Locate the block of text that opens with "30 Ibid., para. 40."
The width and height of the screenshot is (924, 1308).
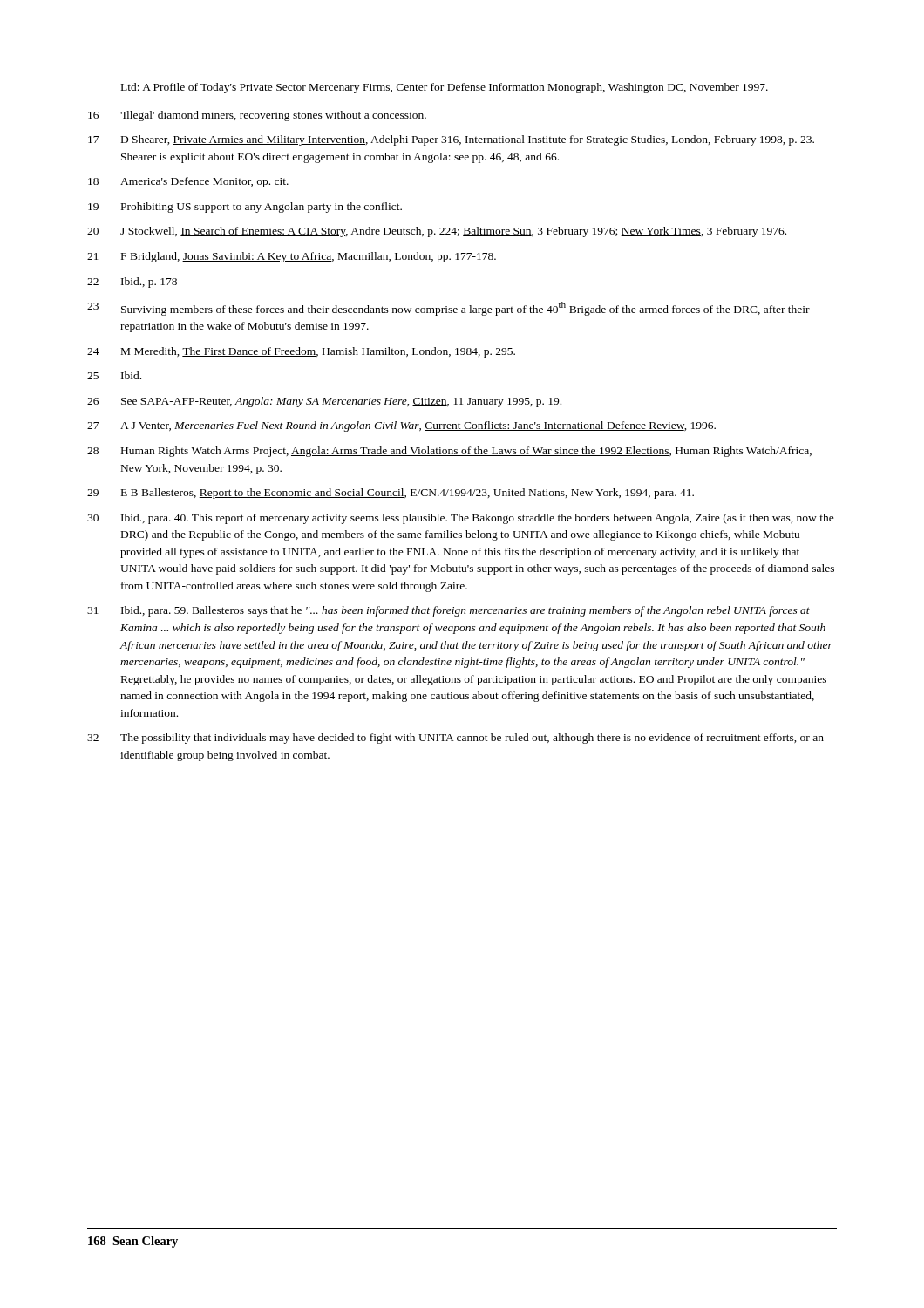[462, 552]
